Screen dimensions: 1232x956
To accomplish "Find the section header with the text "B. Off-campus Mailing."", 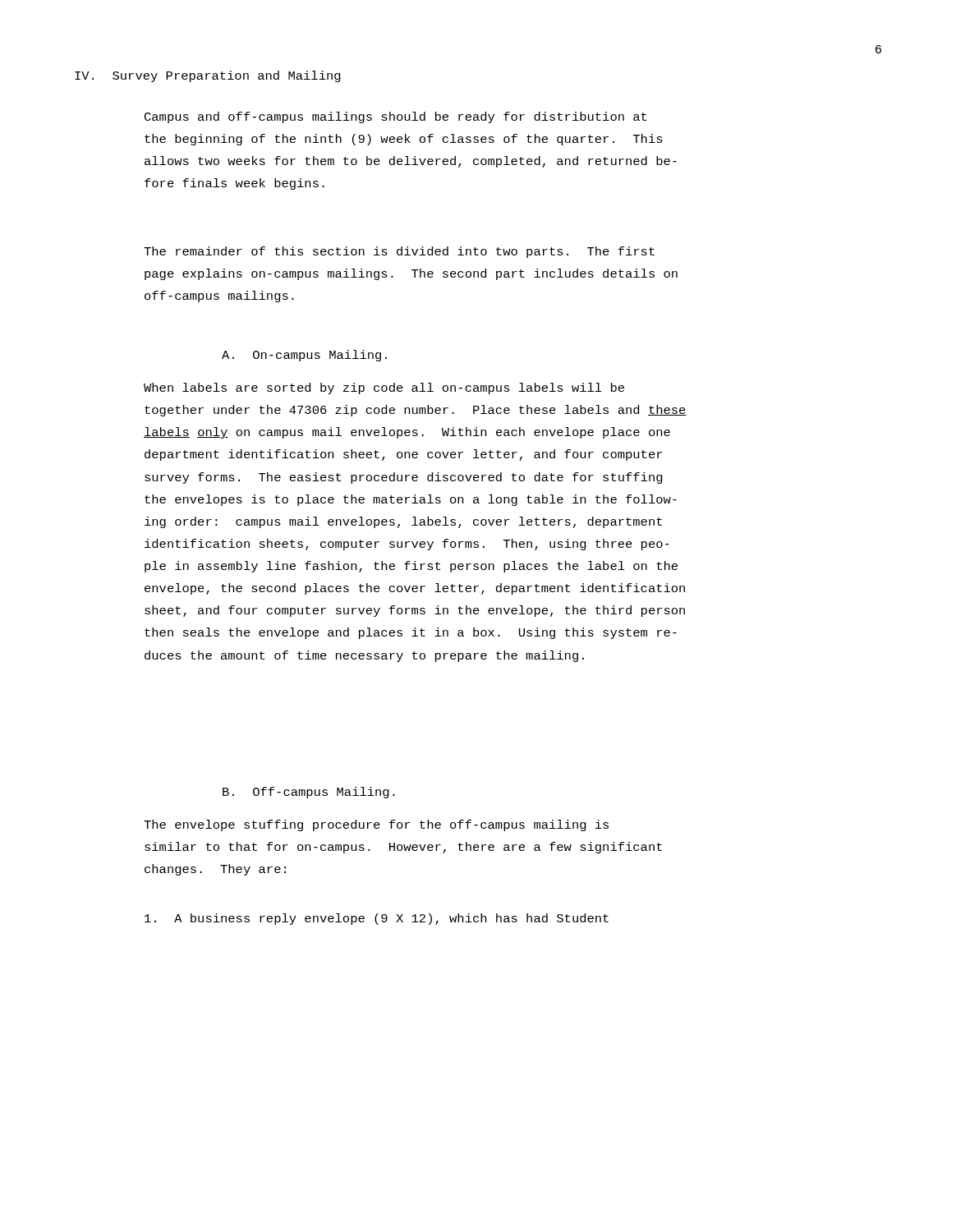I will 310,793.
